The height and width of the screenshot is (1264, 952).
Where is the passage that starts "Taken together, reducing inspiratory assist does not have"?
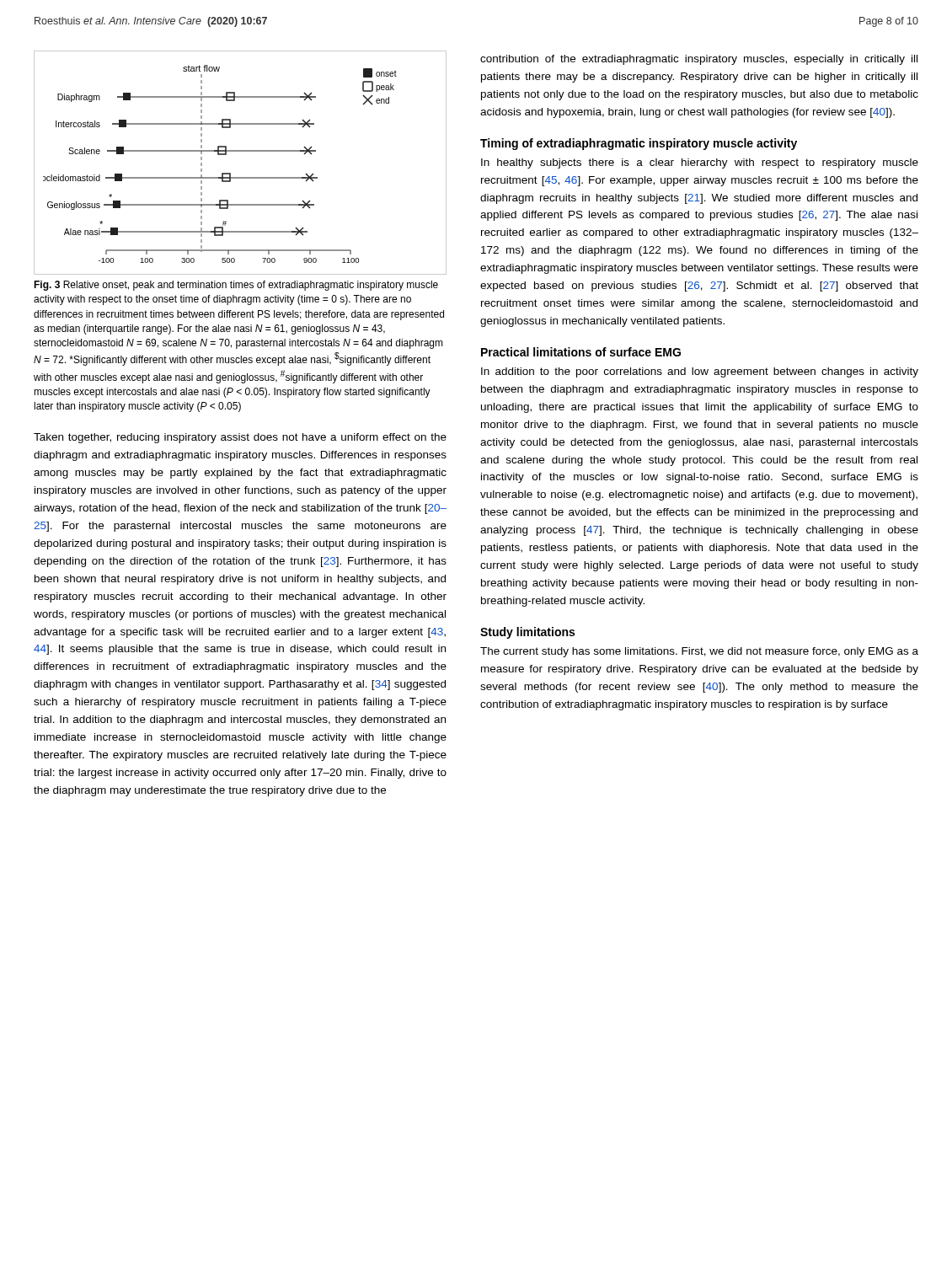(240, 614)
